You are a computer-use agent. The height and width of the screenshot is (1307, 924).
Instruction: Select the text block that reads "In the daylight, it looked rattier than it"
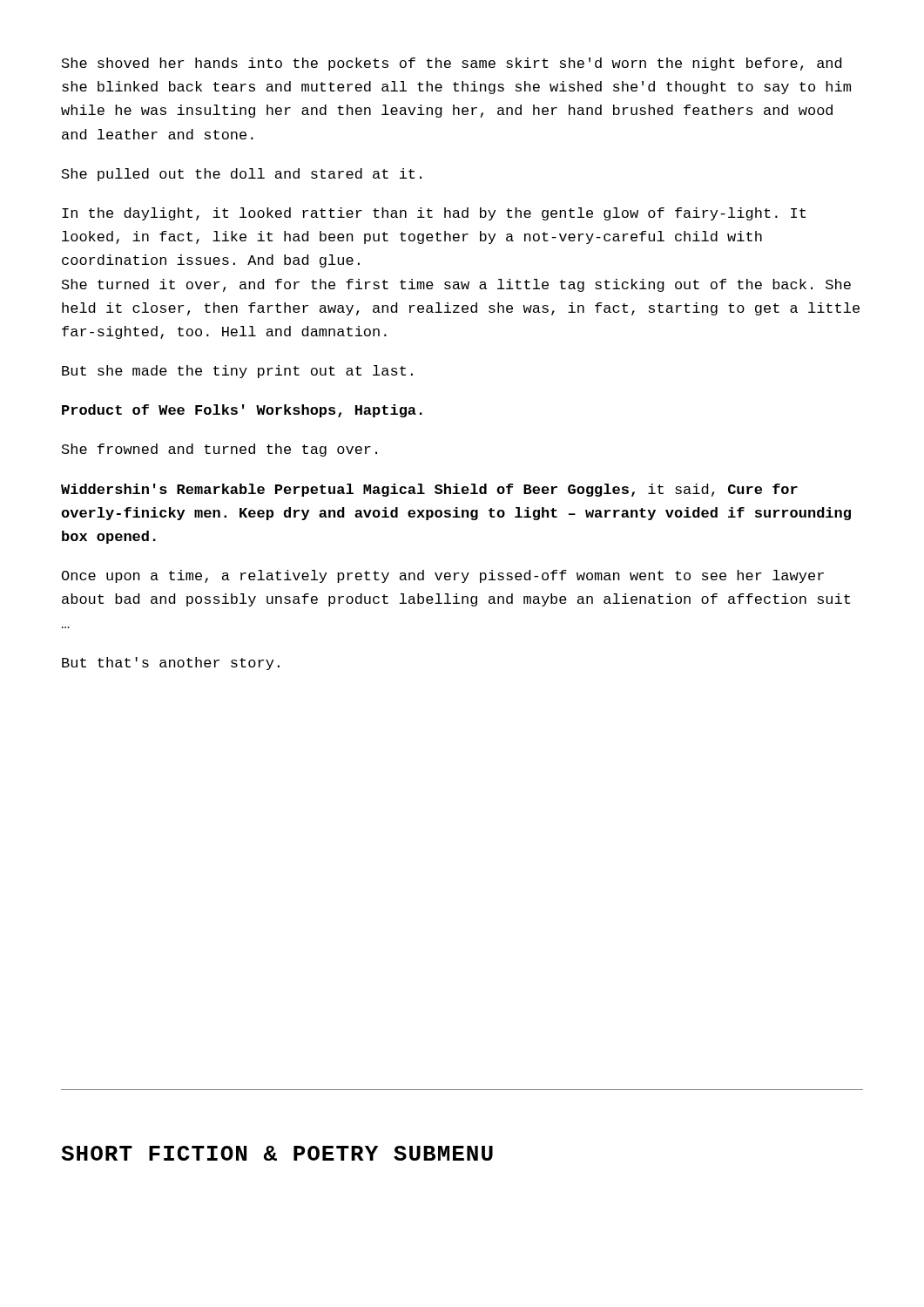tap(461, 273)
